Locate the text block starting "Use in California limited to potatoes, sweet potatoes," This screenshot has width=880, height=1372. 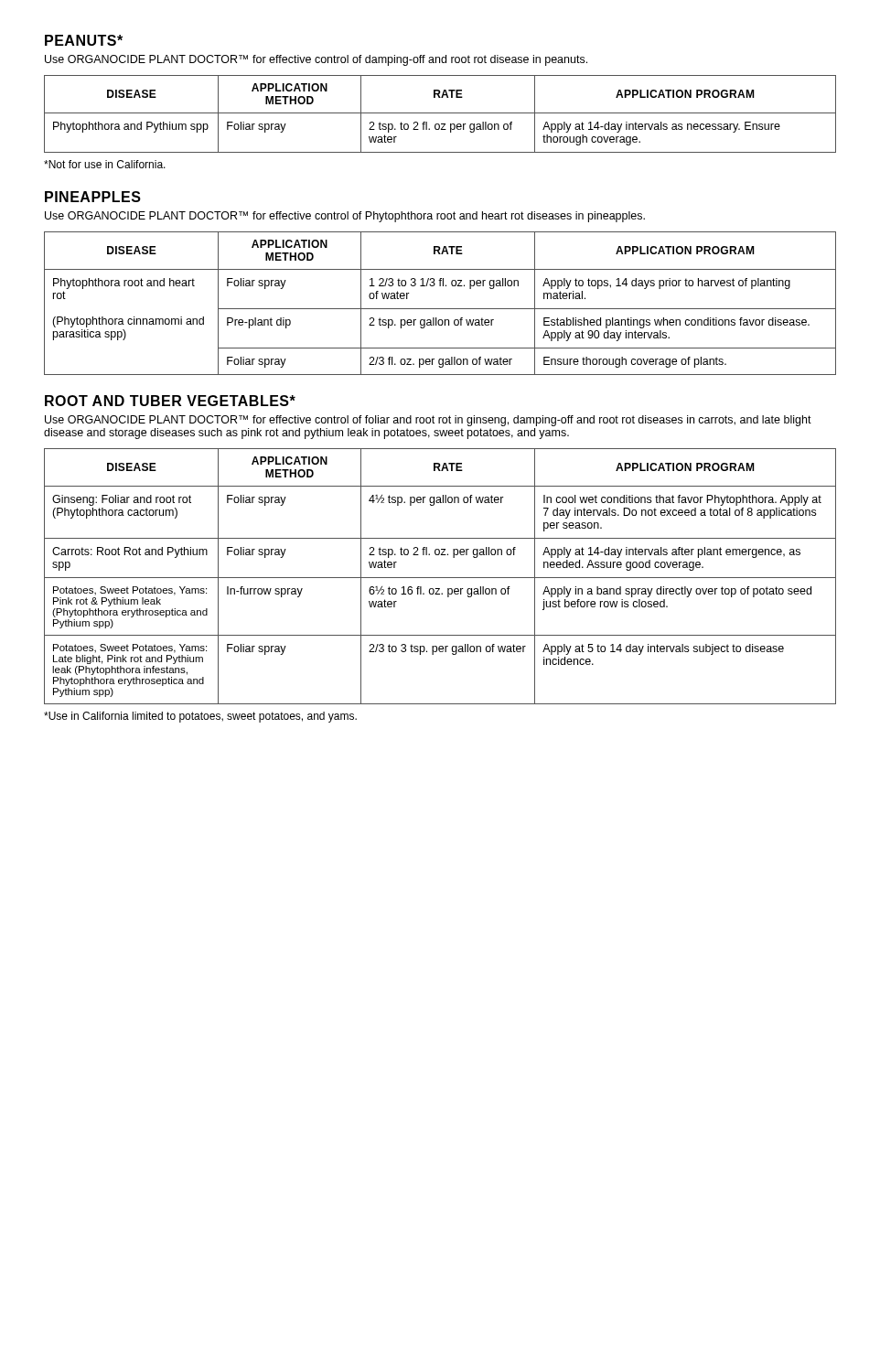click(x=201, y=716)
